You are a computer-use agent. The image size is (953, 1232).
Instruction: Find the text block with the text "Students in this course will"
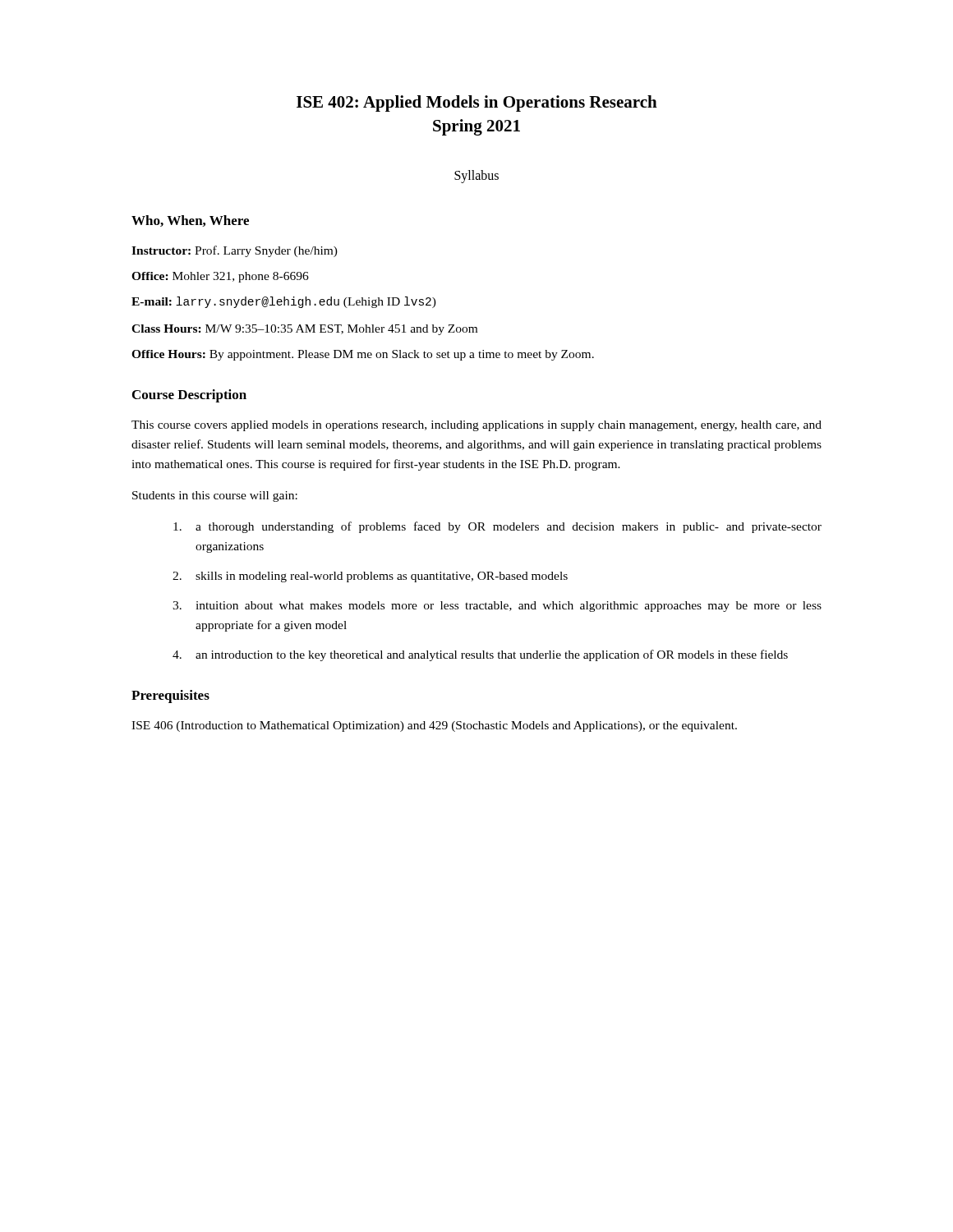(215, 495)
